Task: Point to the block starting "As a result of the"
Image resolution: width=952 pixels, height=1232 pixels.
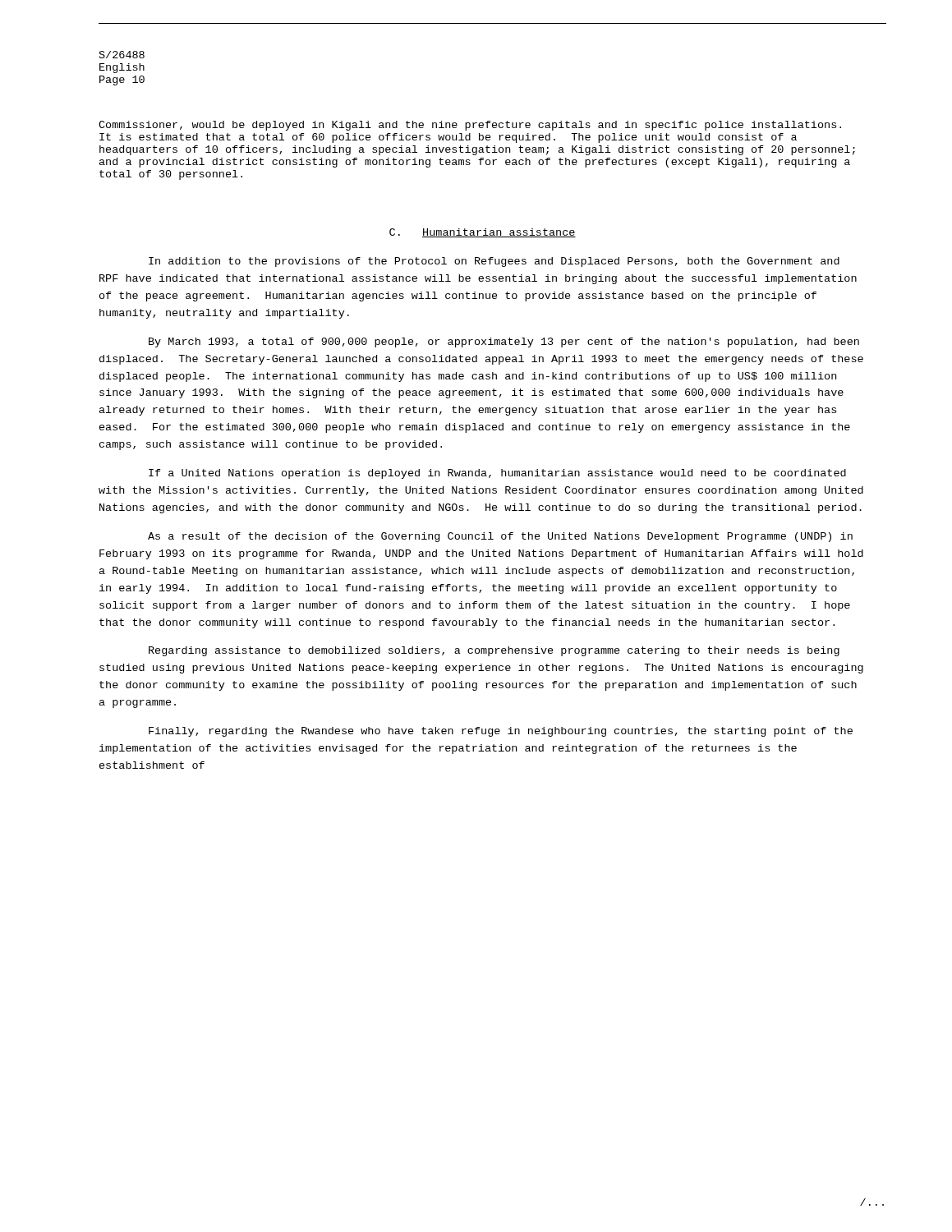Action: click(481, 580)
